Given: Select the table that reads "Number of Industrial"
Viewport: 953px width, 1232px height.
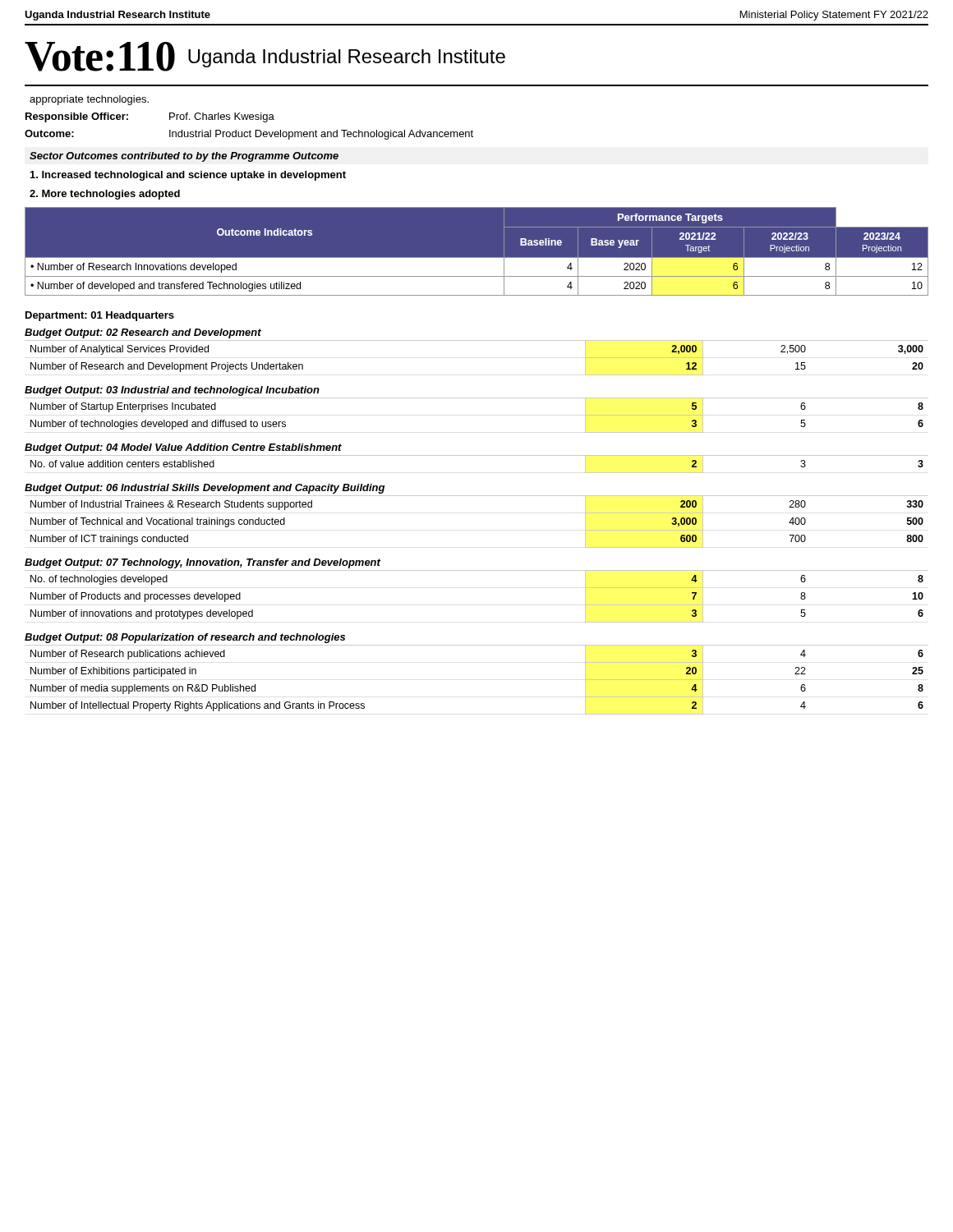Looking at the screenshot, I should 476,522.
